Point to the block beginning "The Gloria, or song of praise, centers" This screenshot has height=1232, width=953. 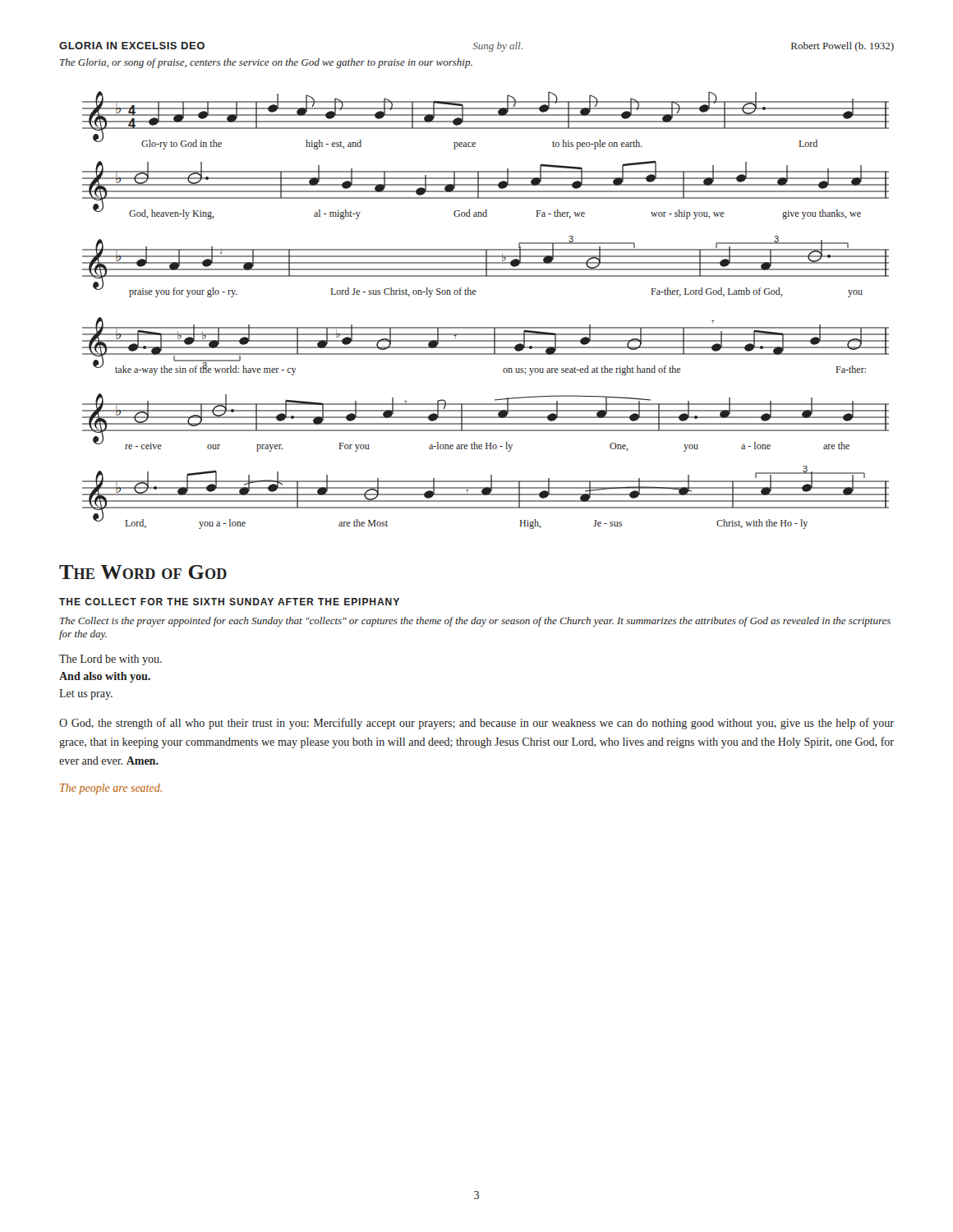point(266,62)
